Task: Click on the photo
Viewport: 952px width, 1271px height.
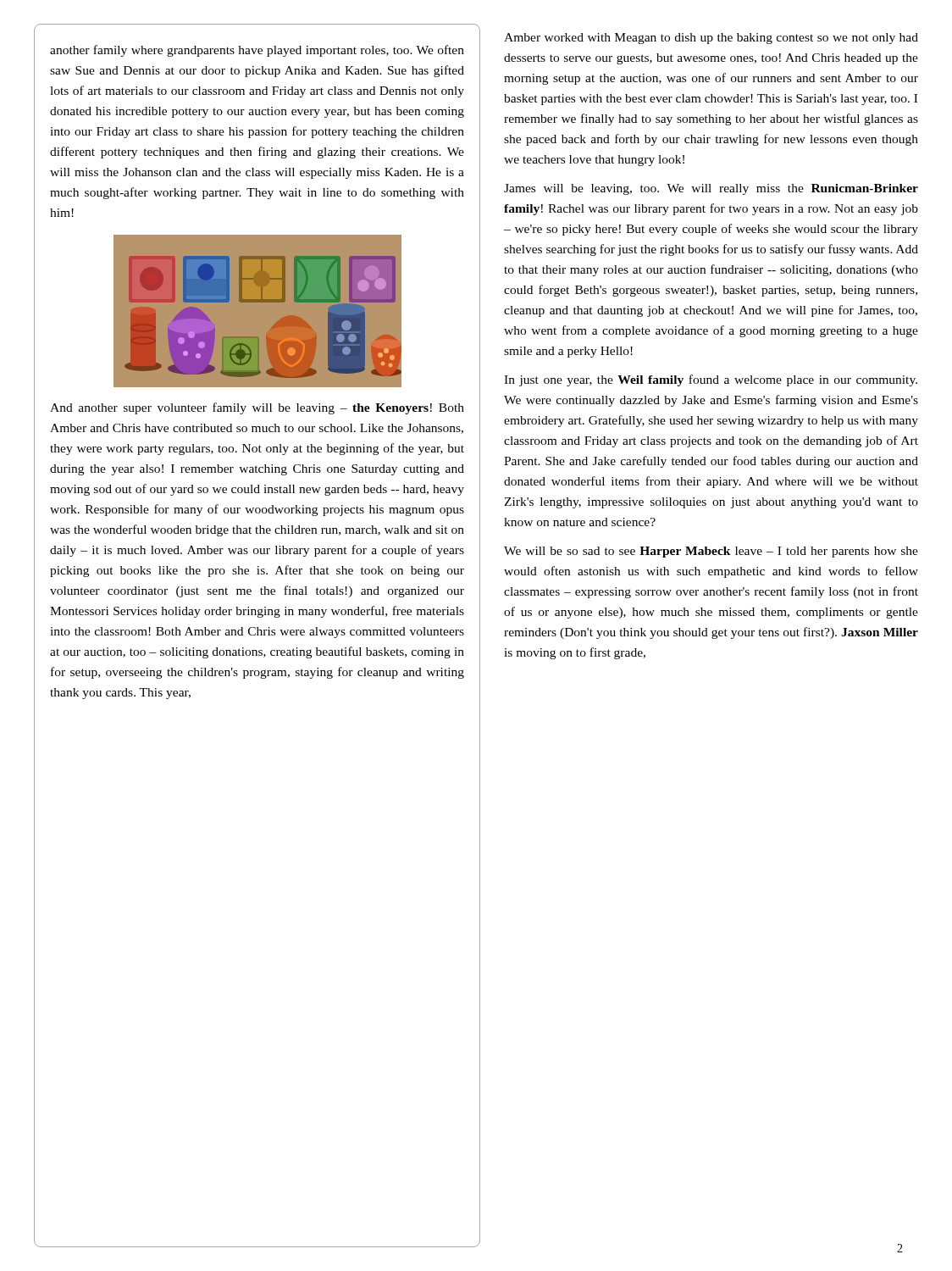Action: coord(257,311)
